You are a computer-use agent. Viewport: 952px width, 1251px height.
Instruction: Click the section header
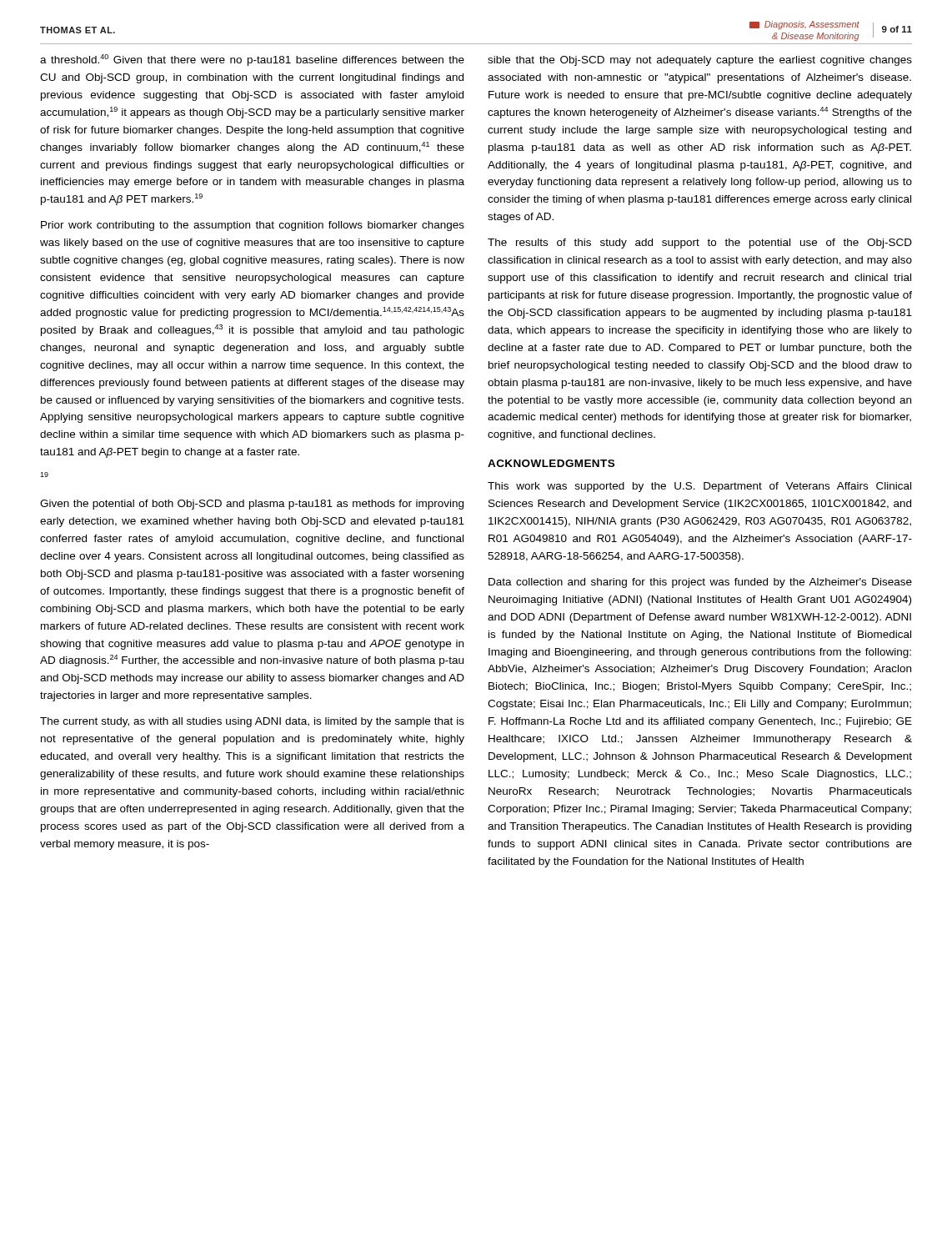pyautogui.click(x=551, y=463)
